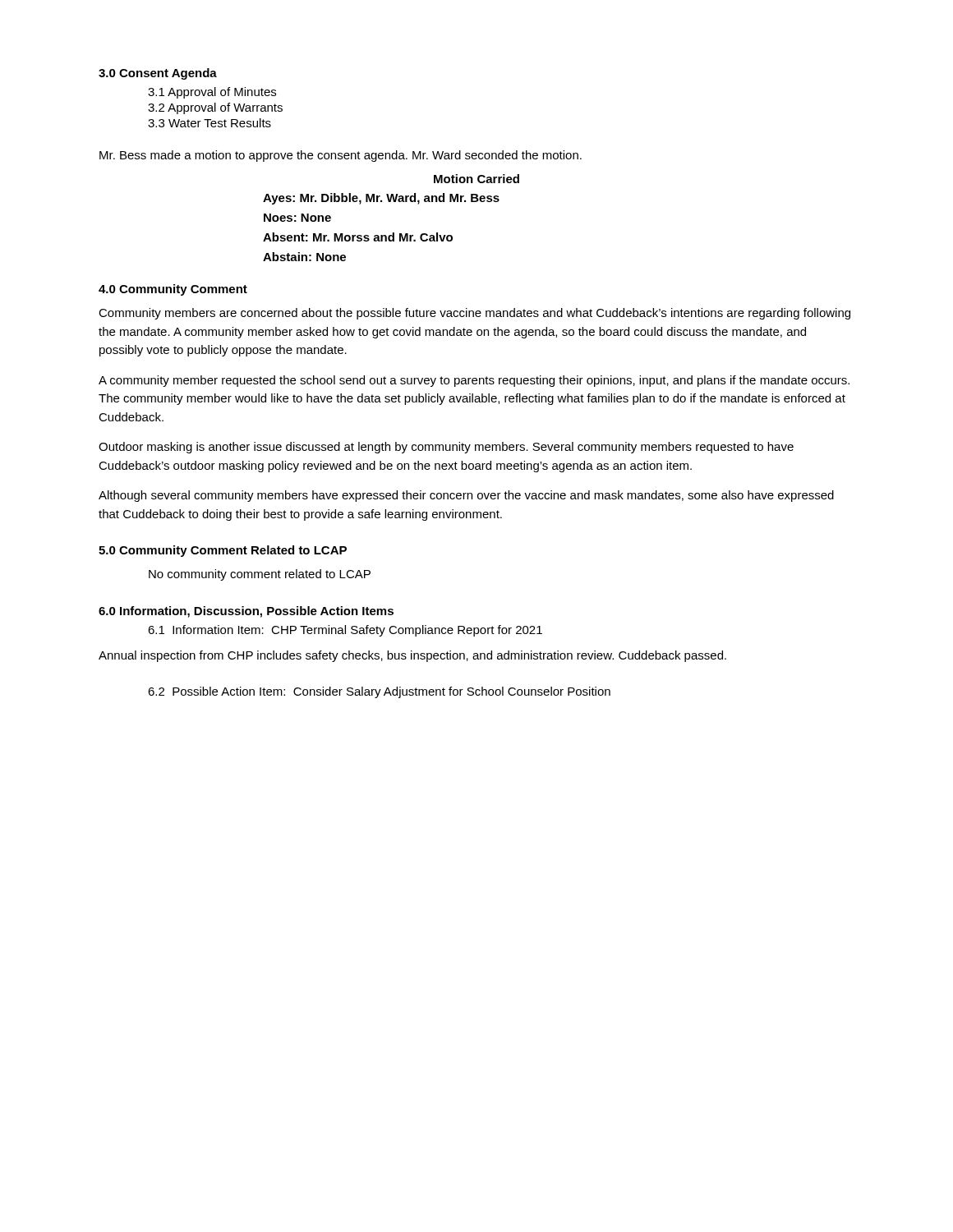Viewport: 953px width, 1232px height.
Task: Select the region starting "4.0 Community Comment"
Action: click(173, 289)
